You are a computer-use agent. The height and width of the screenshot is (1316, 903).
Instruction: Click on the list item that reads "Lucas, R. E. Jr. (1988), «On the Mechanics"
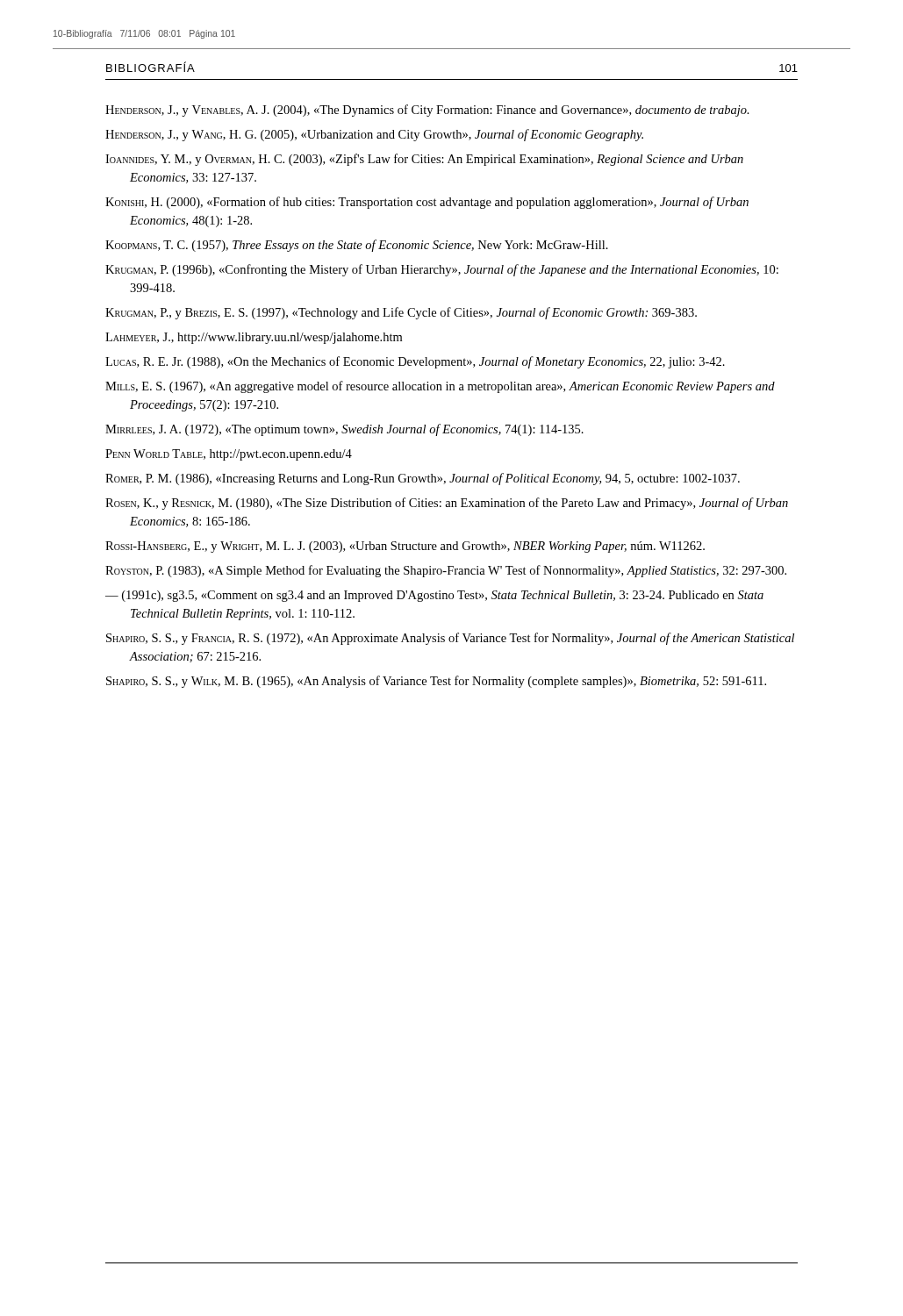(415, 362)
